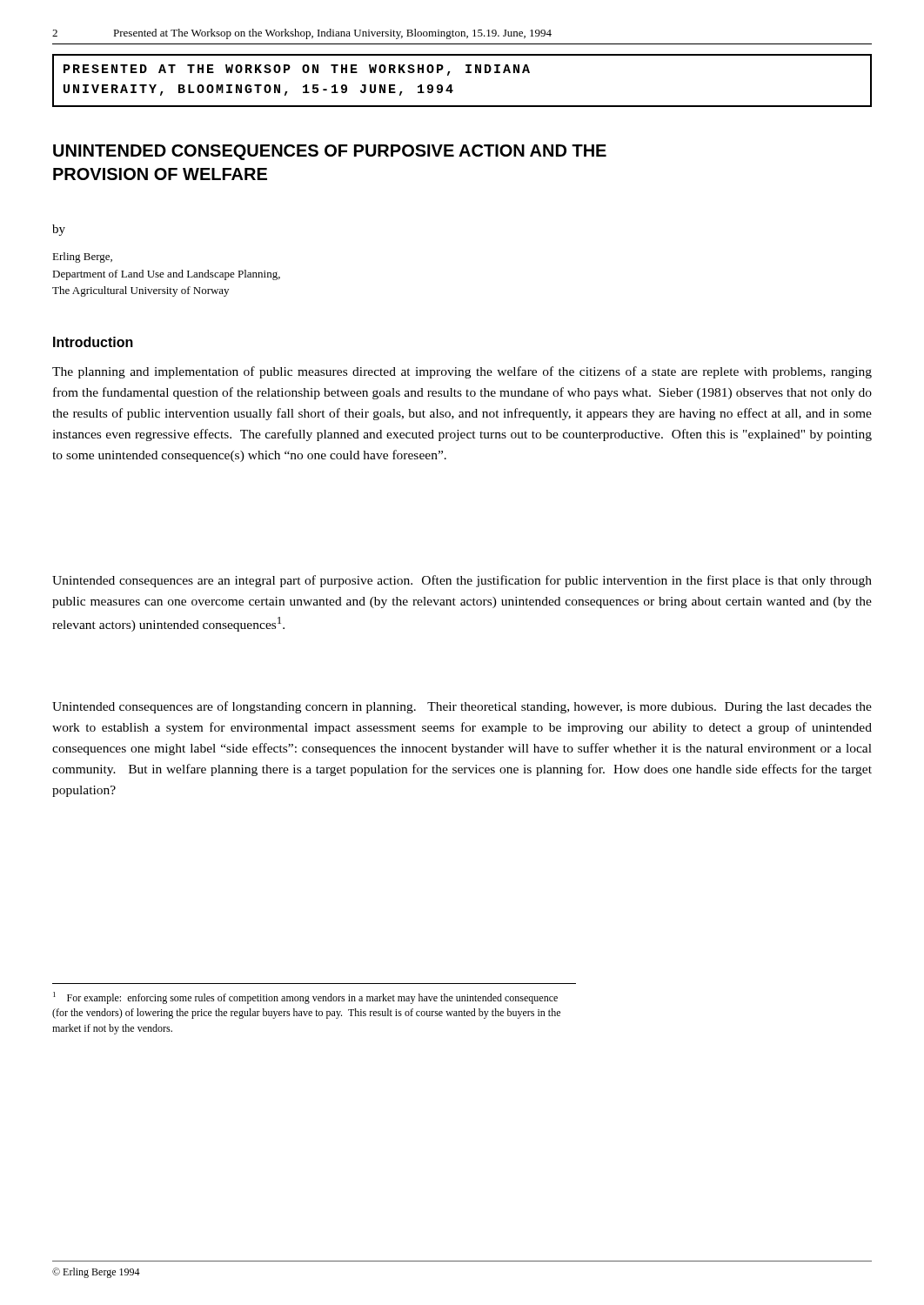The image size is (924, 1305).
Task: Navigate to the text starting "PRESENTED AT THE WORKSOP ON THE WORKSHOP, INDIANA"
Action: (x=297, y=80)
